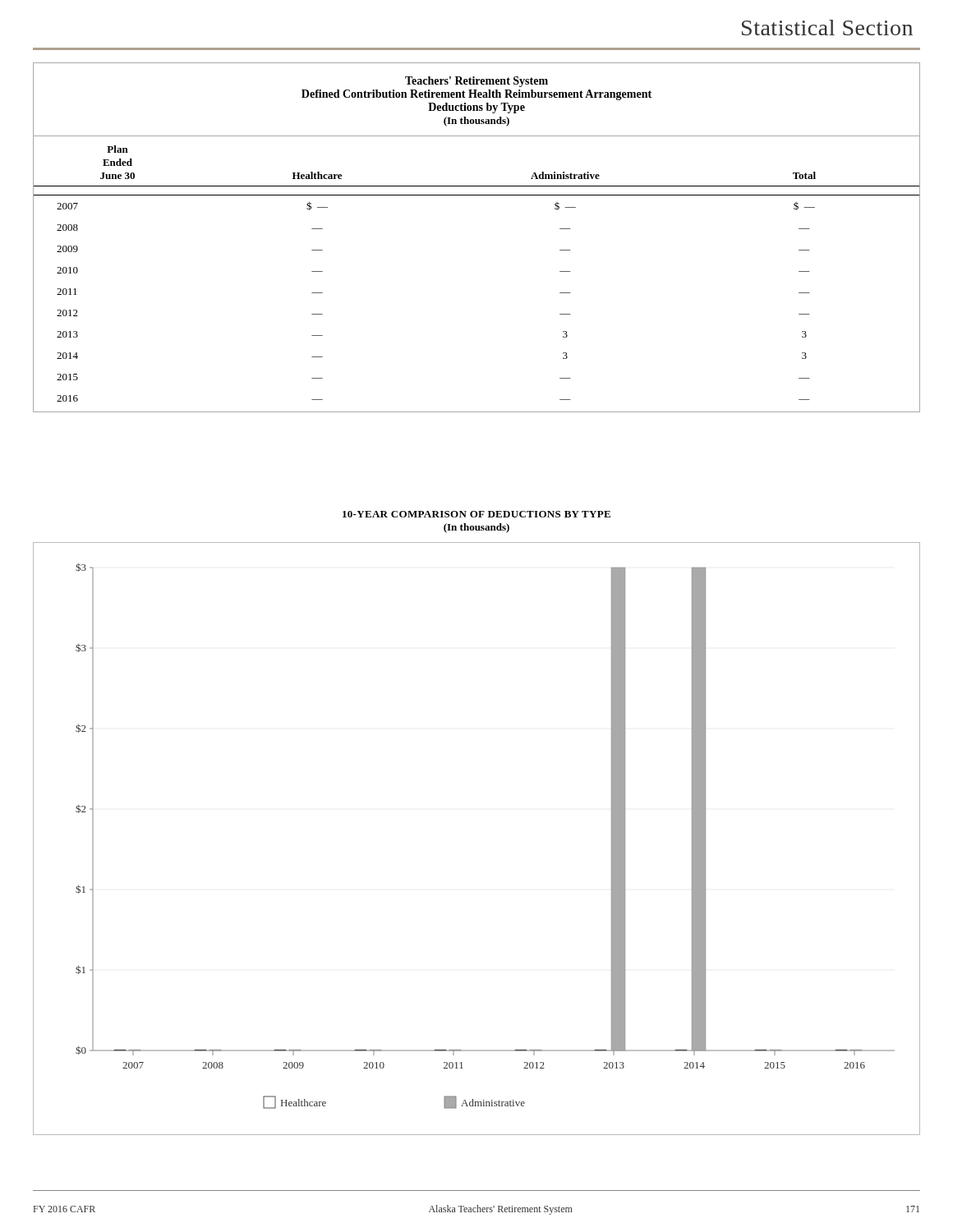Viewport: 953px width, 1232px height.
Task: Find the grouped bar chart
Action: pos(476,839)
